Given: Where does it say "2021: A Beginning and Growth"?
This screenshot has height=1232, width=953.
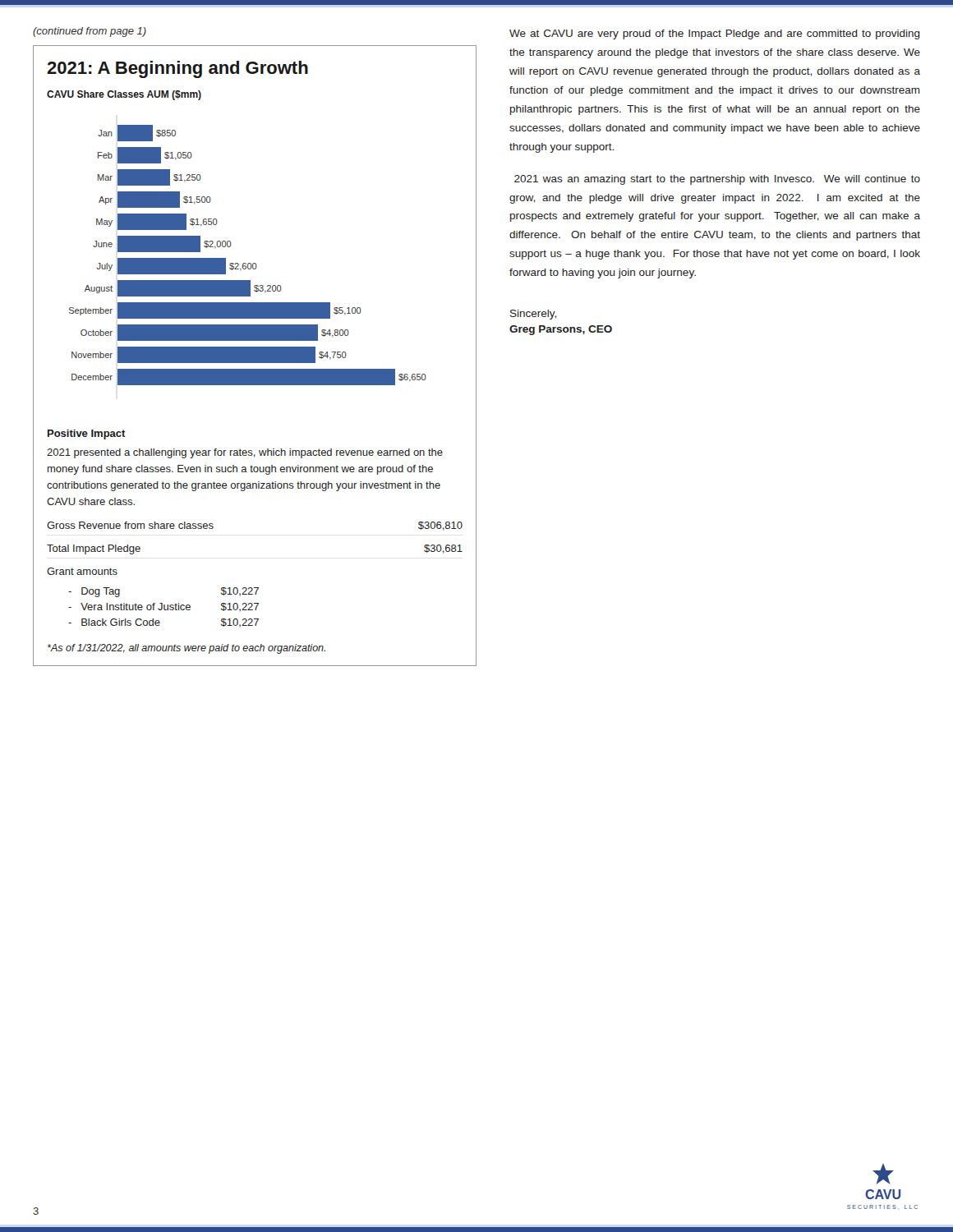Looking at the screenshot, I should (178, 68).
